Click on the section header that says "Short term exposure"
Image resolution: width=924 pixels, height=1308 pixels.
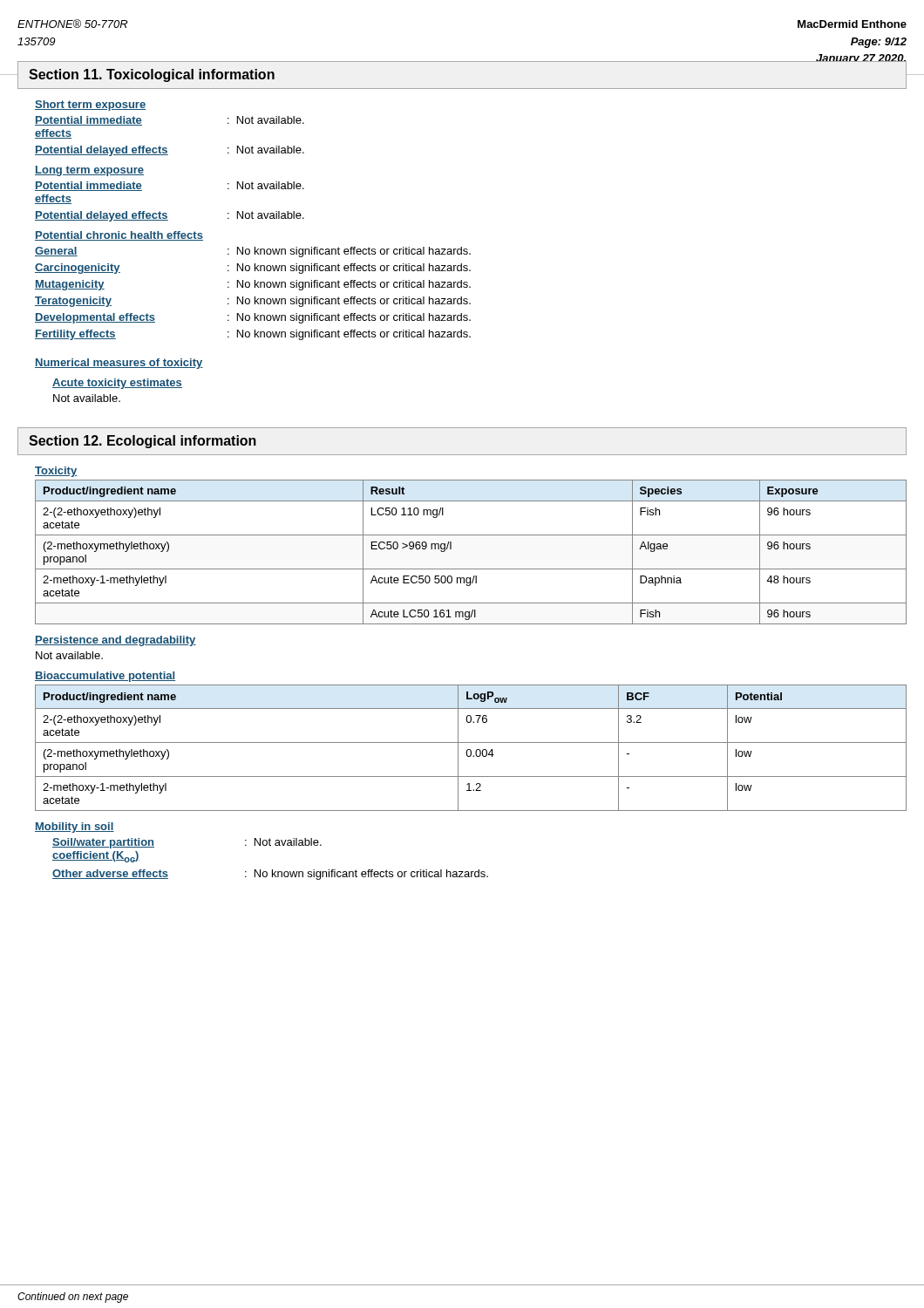tap(90, 104)
